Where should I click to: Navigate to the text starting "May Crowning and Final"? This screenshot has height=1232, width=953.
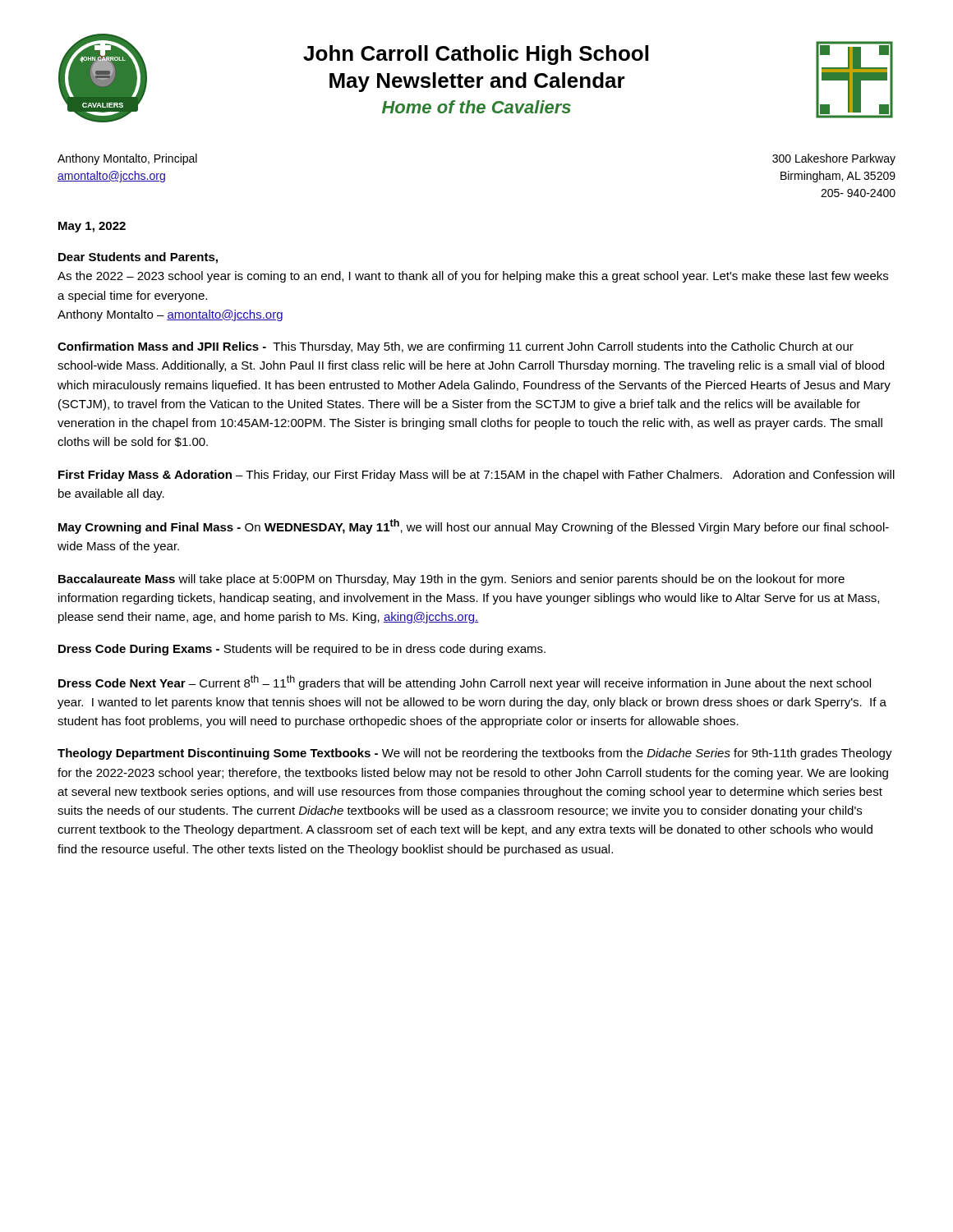(x=473, y=535)
